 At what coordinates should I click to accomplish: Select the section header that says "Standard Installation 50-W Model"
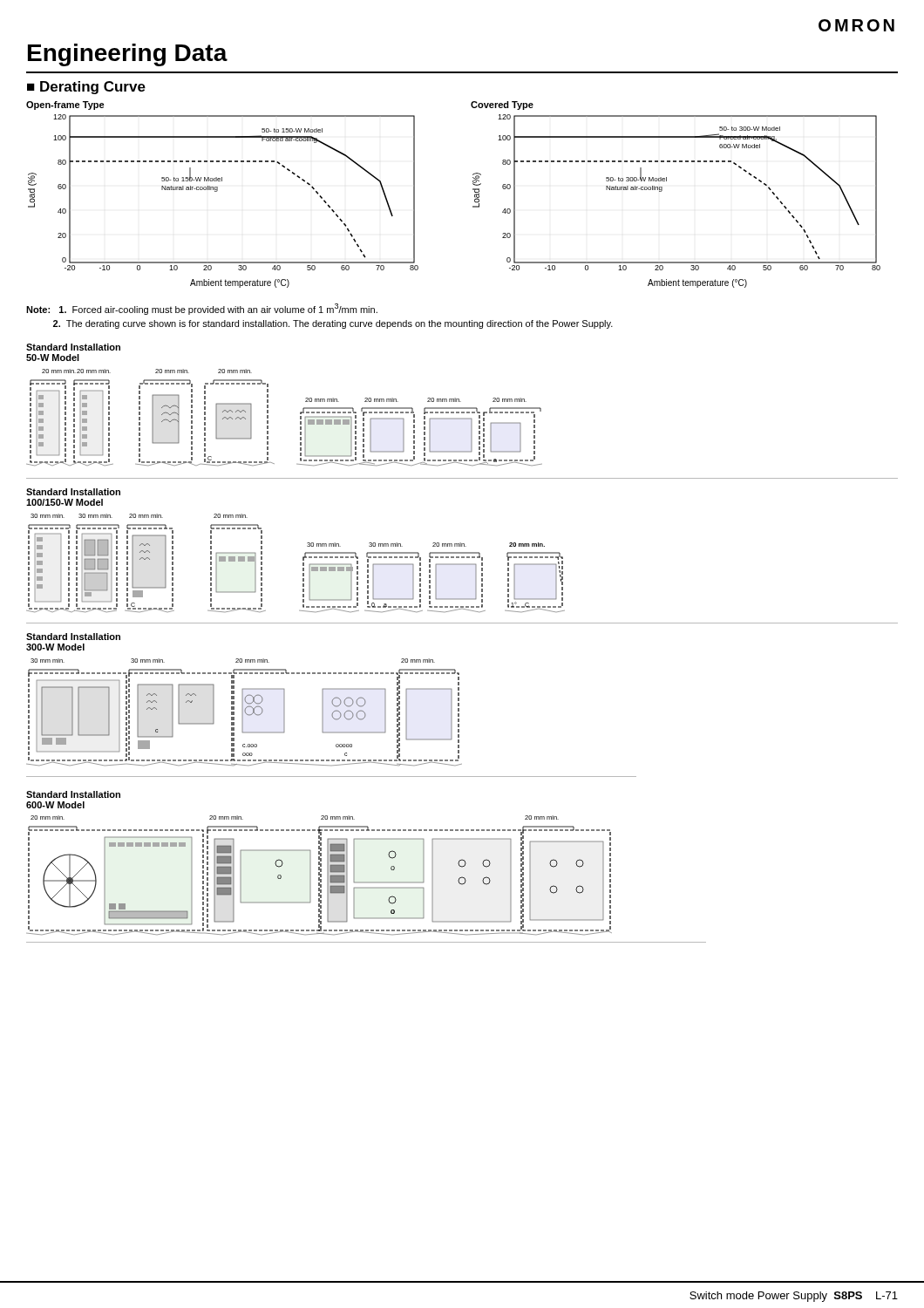tap(74, 352)
